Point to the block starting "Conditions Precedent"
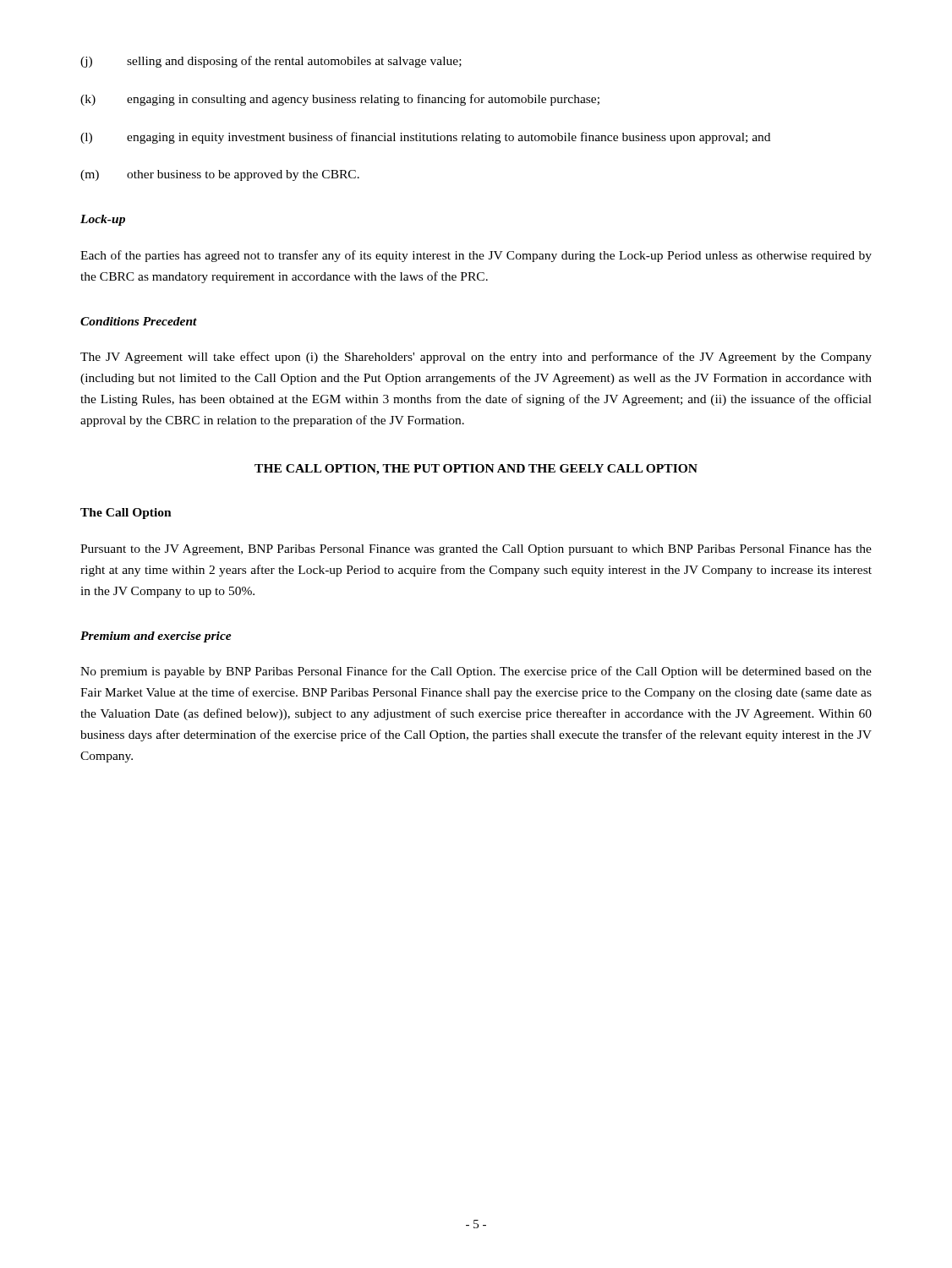 click(x=138, y=320)
